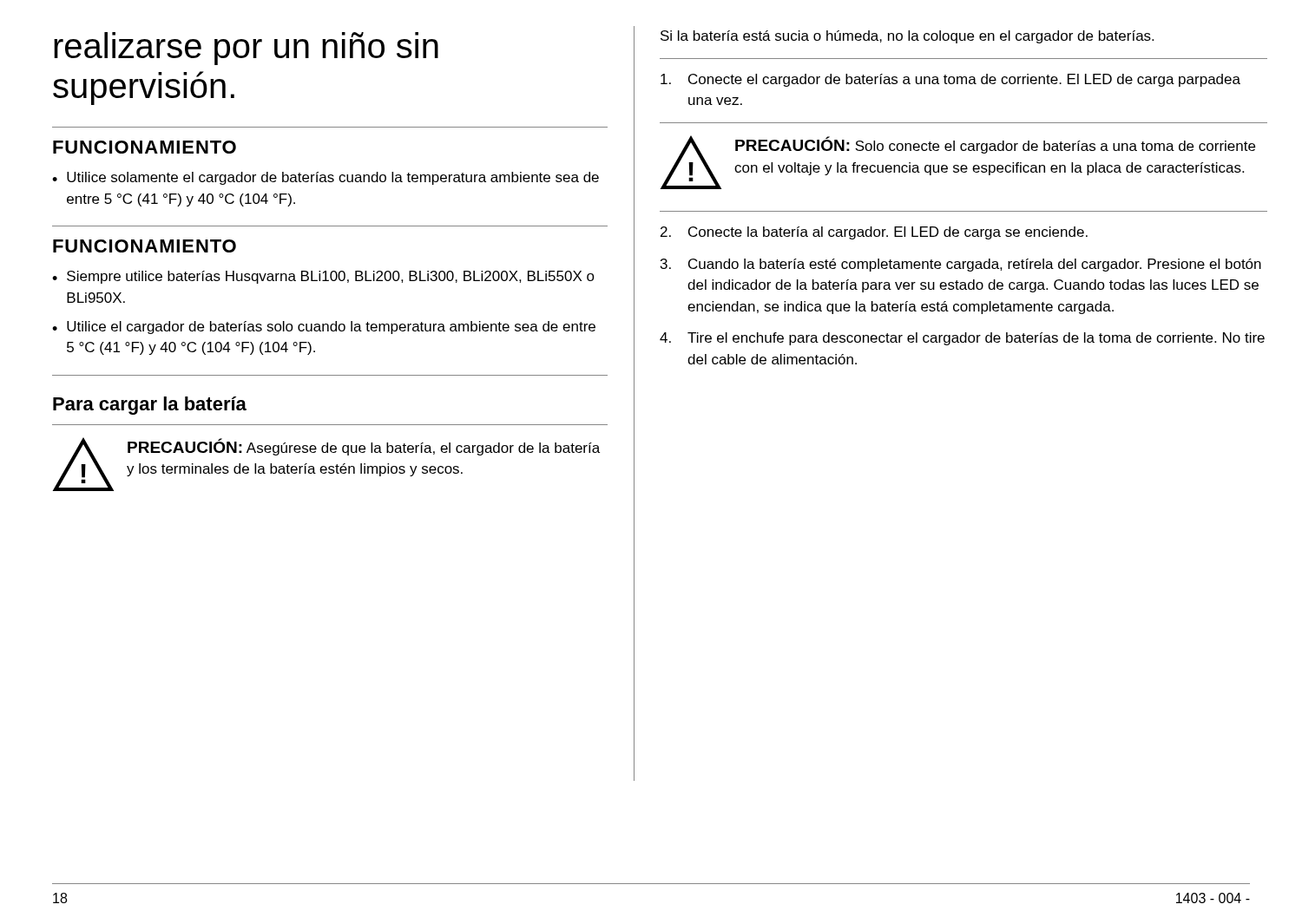Point to the block beginning "! PRECAUCIÓN: Solo conecte"

coord(963,167)
